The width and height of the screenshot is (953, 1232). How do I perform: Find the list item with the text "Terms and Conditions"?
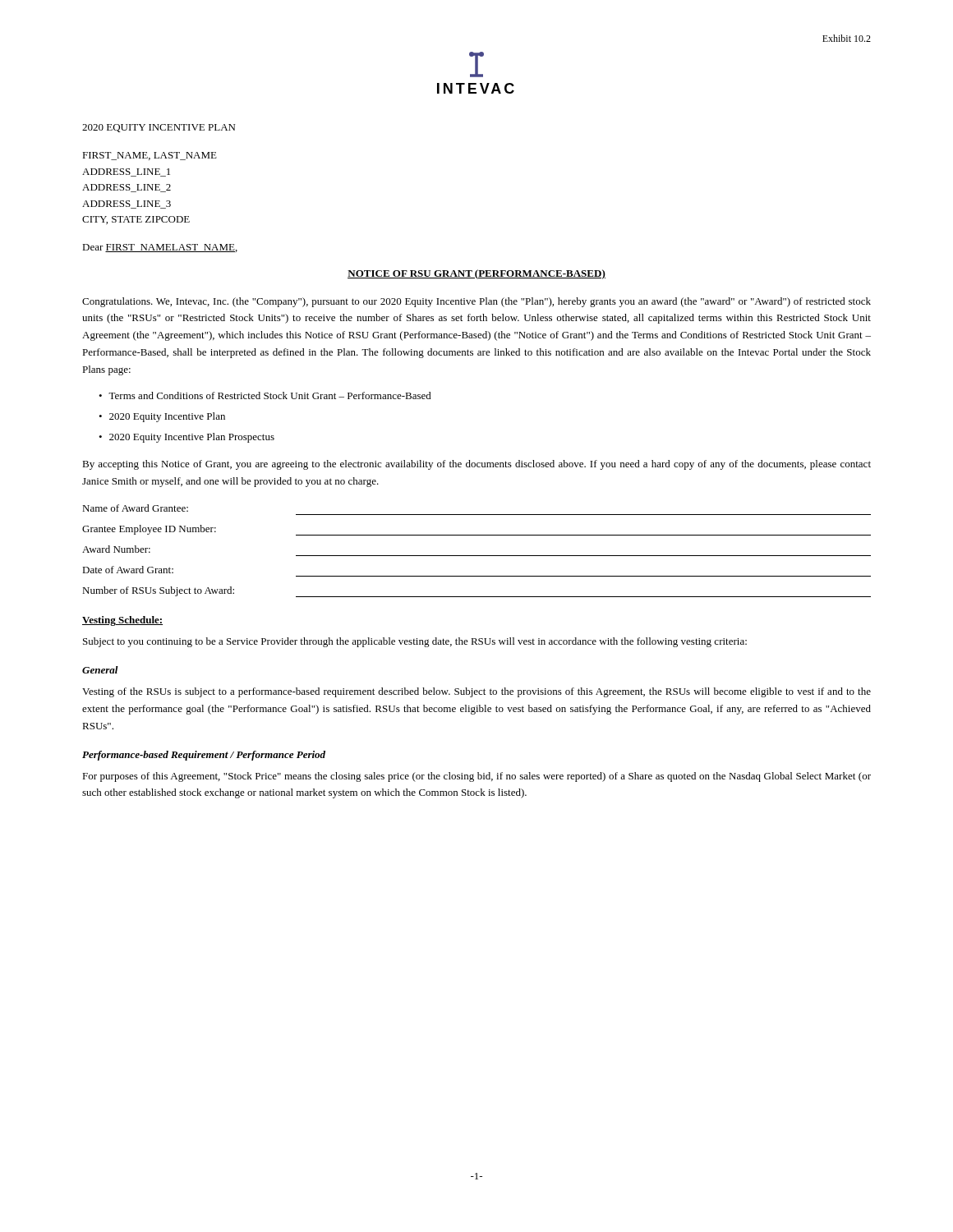pyautogui.click(x=270, y=396)
